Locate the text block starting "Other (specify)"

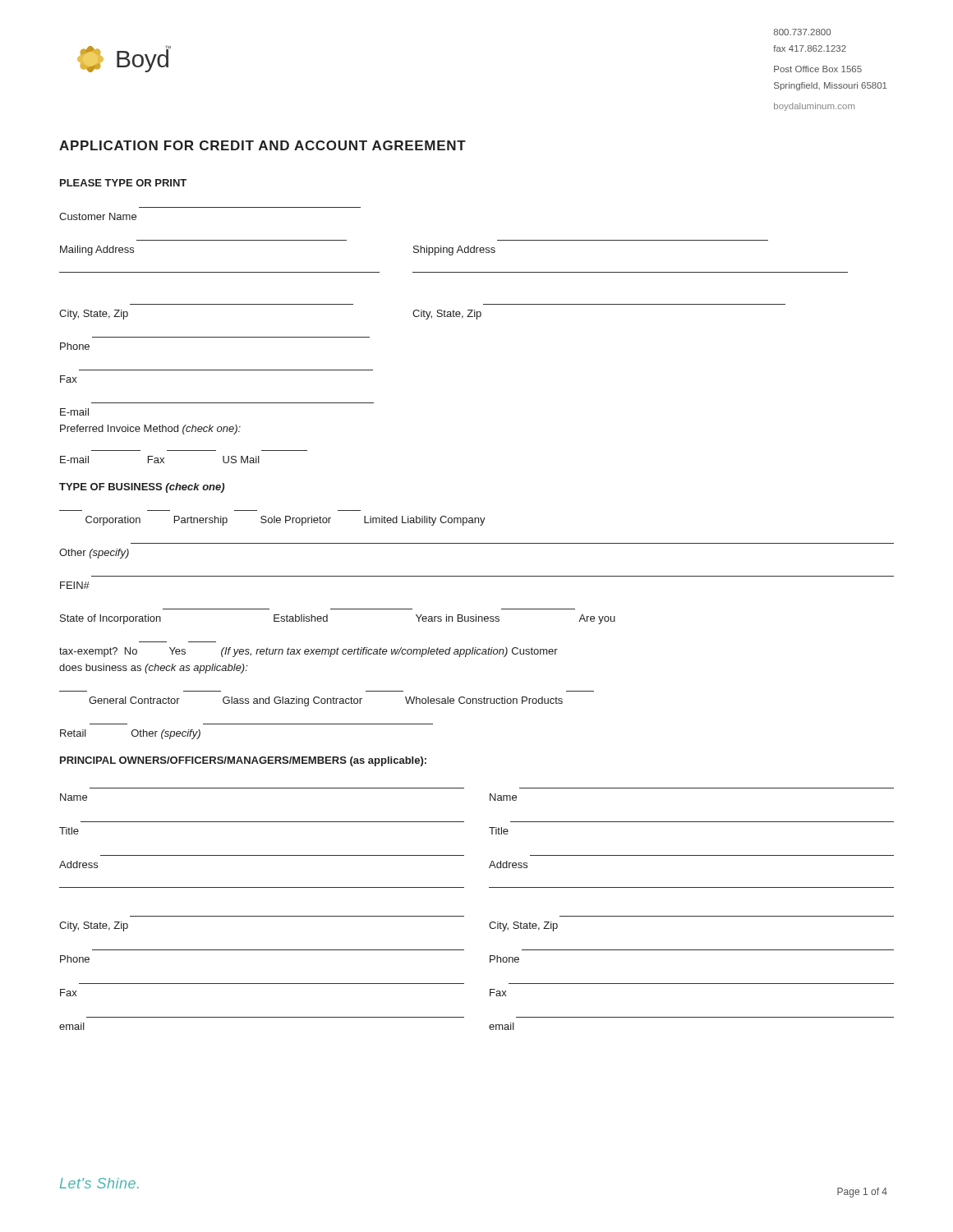coord(476,544)
